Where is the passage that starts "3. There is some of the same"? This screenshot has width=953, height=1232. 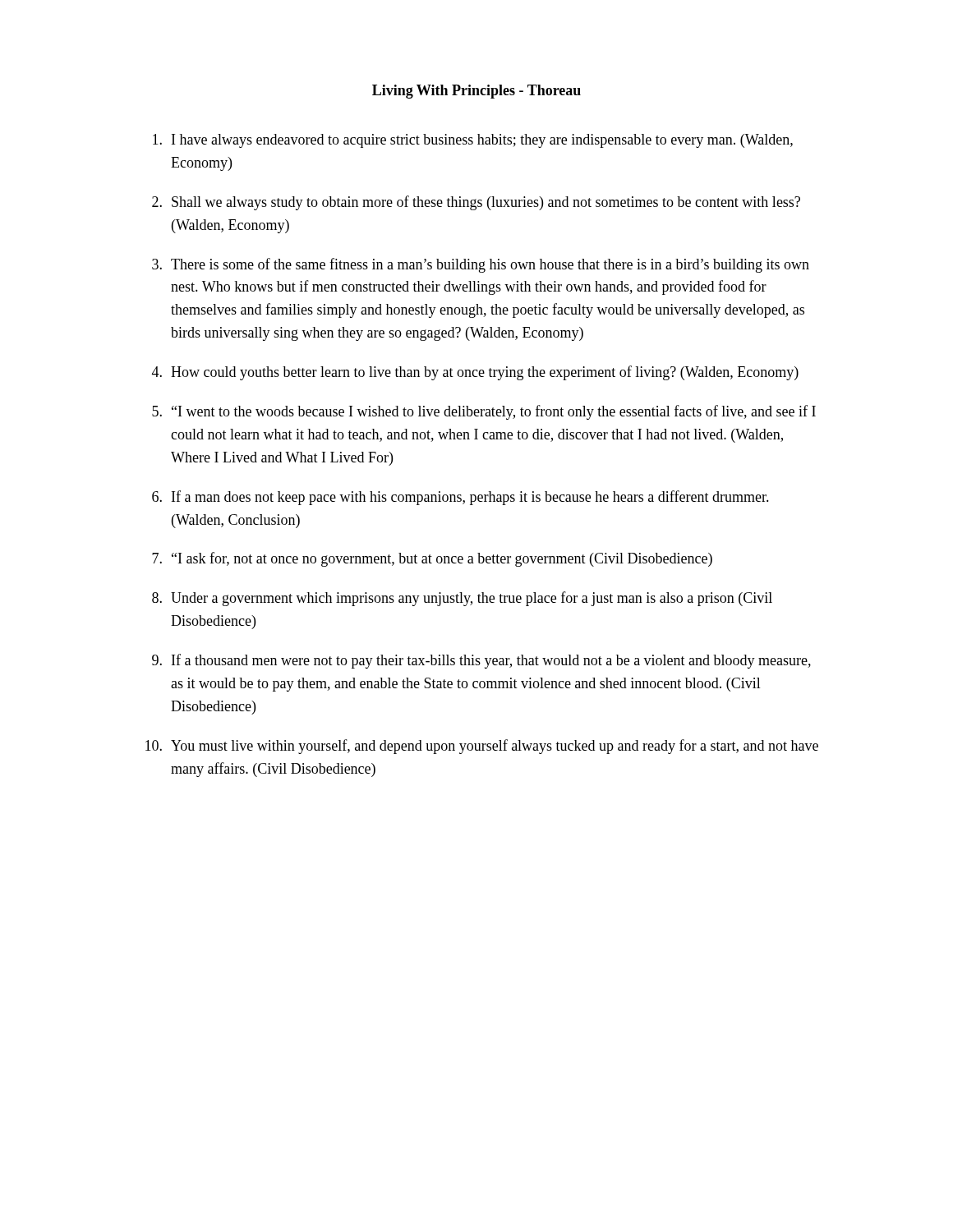476,299
